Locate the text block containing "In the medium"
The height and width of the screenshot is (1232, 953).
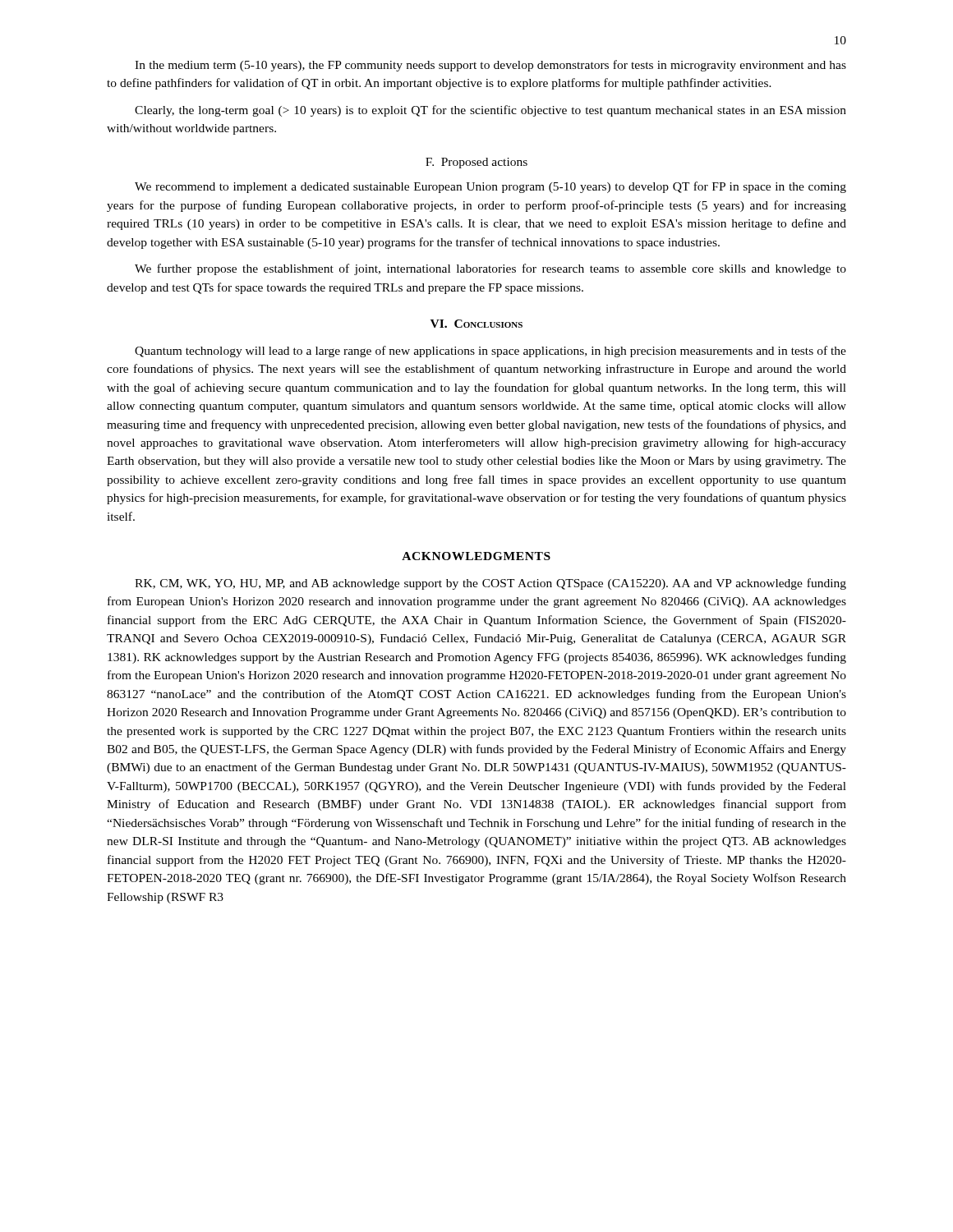(476, 97)
